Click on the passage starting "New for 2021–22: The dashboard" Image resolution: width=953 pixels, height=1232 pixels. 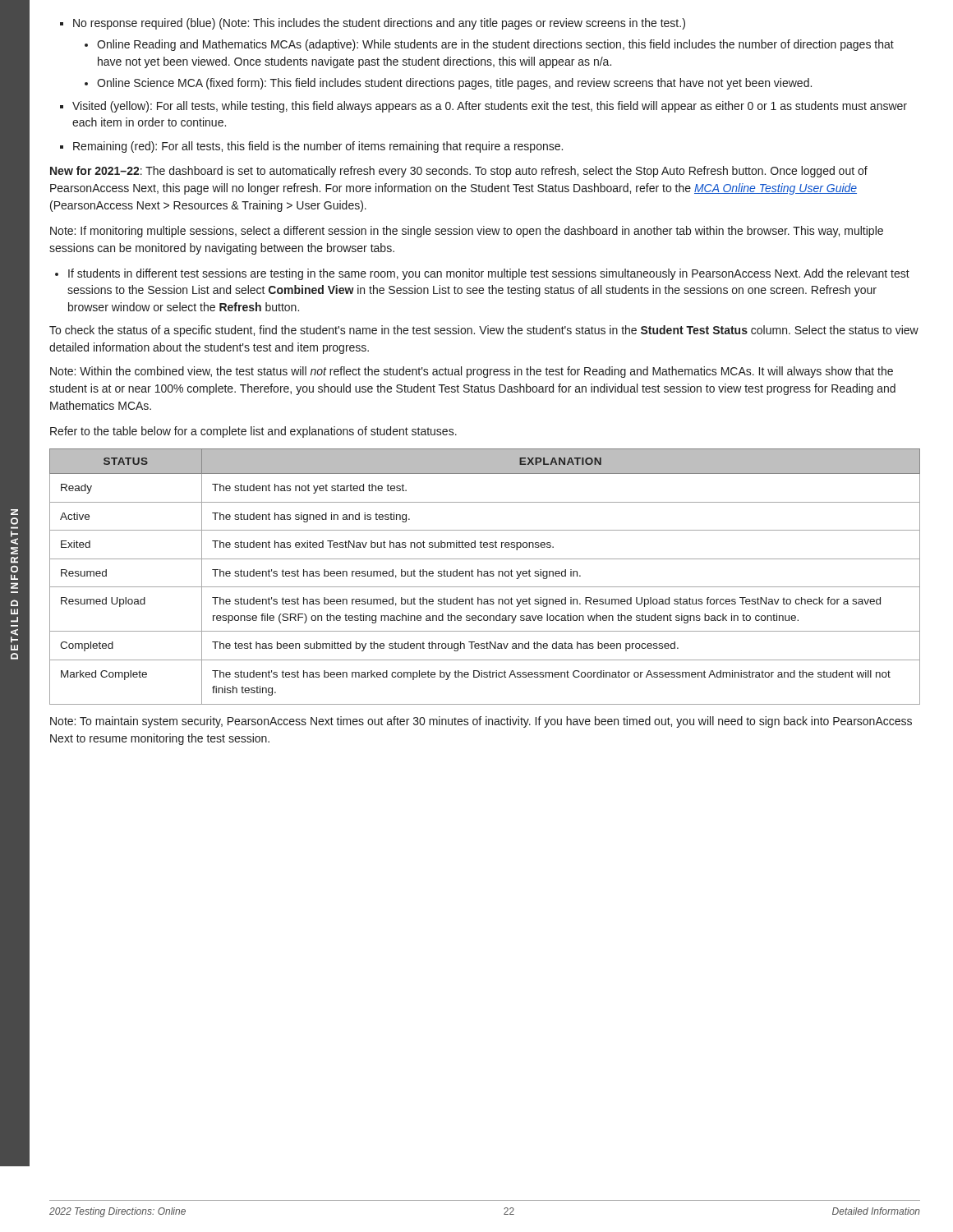[x=458, y=188]
